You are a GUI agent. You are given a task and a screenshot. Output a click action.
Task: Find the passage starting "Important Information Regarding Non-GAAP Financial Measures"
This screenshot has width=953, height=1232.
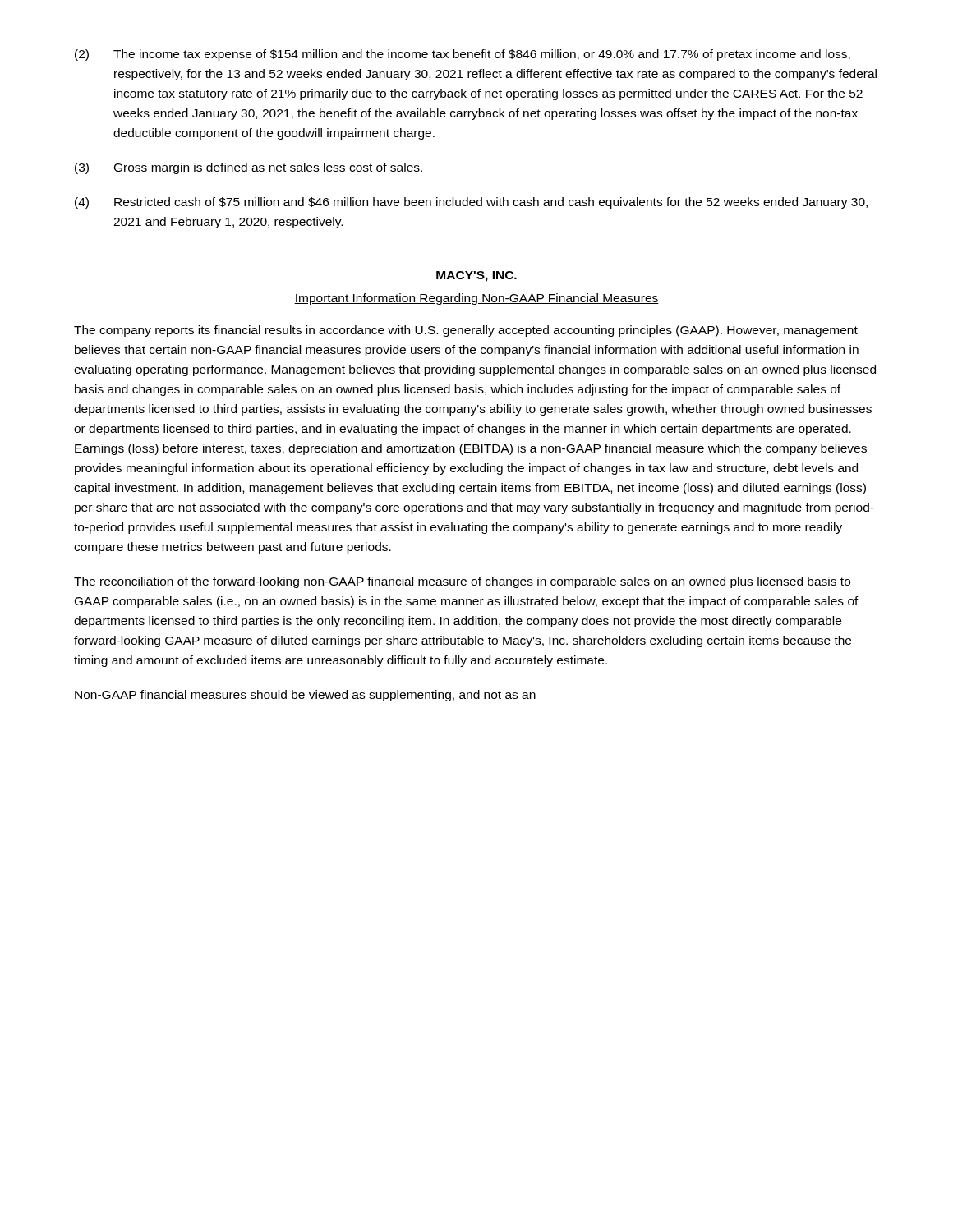[476, 298]
